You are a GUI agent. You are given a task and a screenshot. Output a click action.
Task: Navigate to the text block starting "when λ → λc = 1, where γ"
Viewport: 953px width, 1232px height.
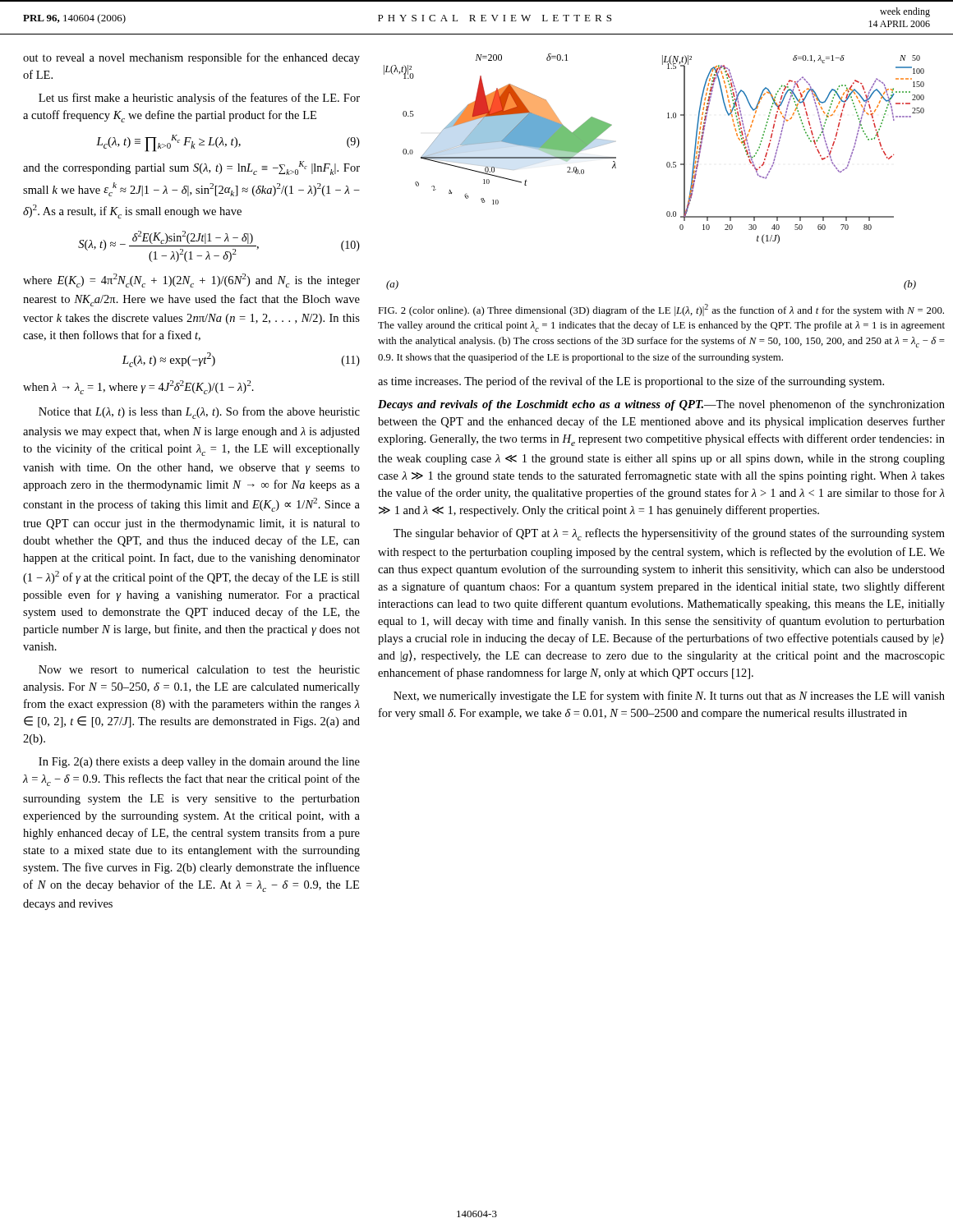pos(191,644)
